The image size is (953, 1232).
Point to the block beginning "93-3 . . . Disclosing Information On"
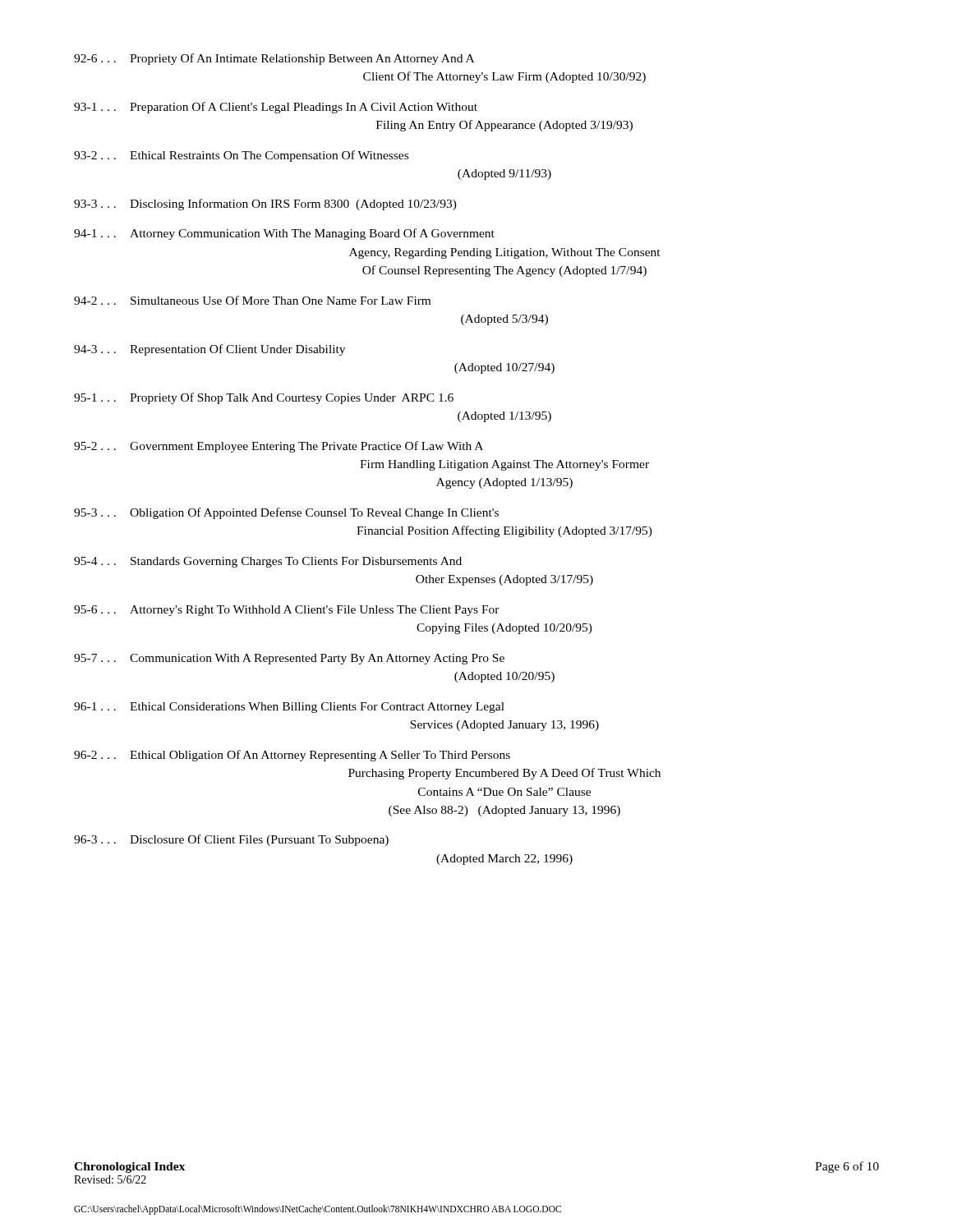(x=265, y=205)
